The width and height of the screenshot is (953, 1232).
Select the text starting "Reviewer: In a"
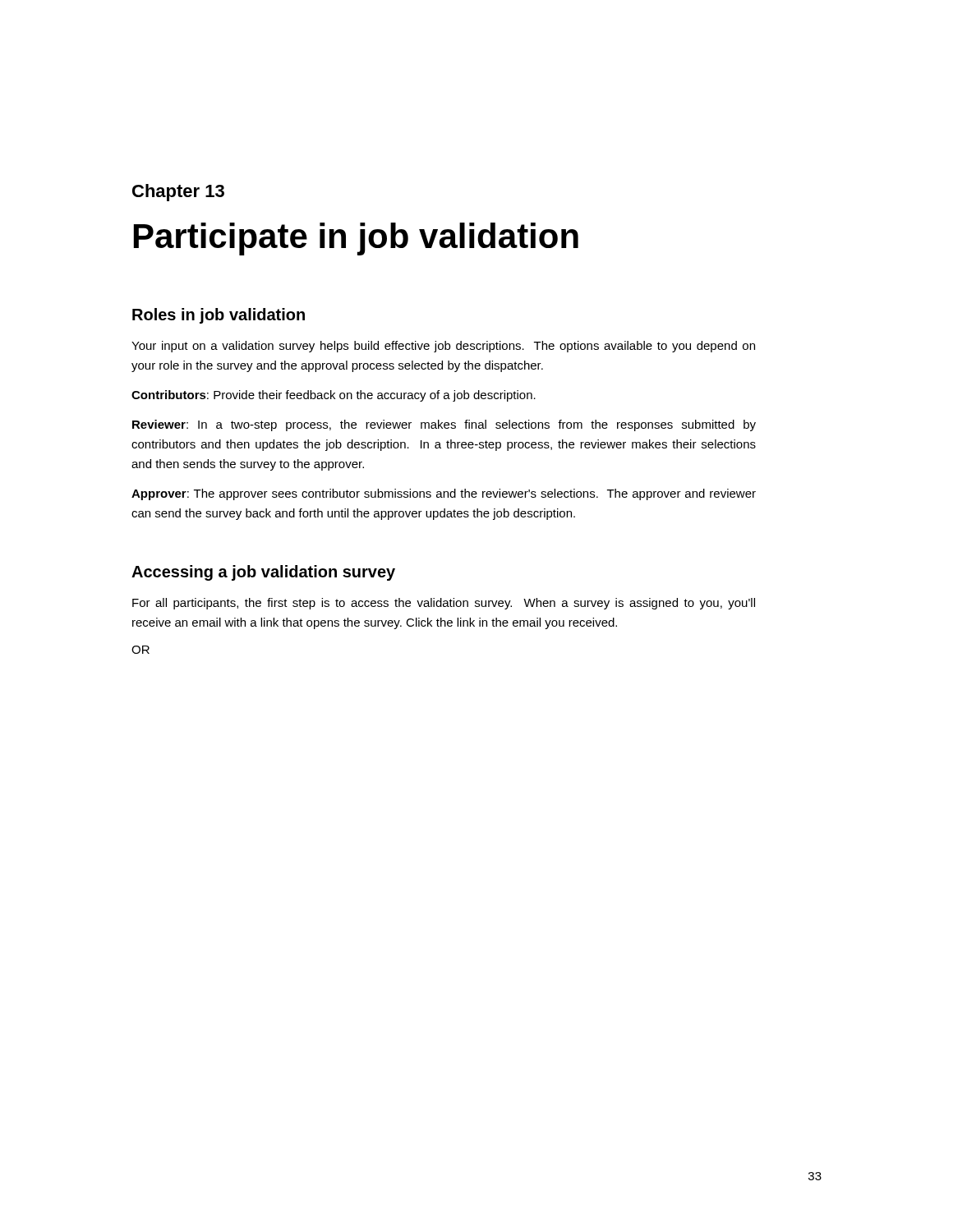[444, 444]
